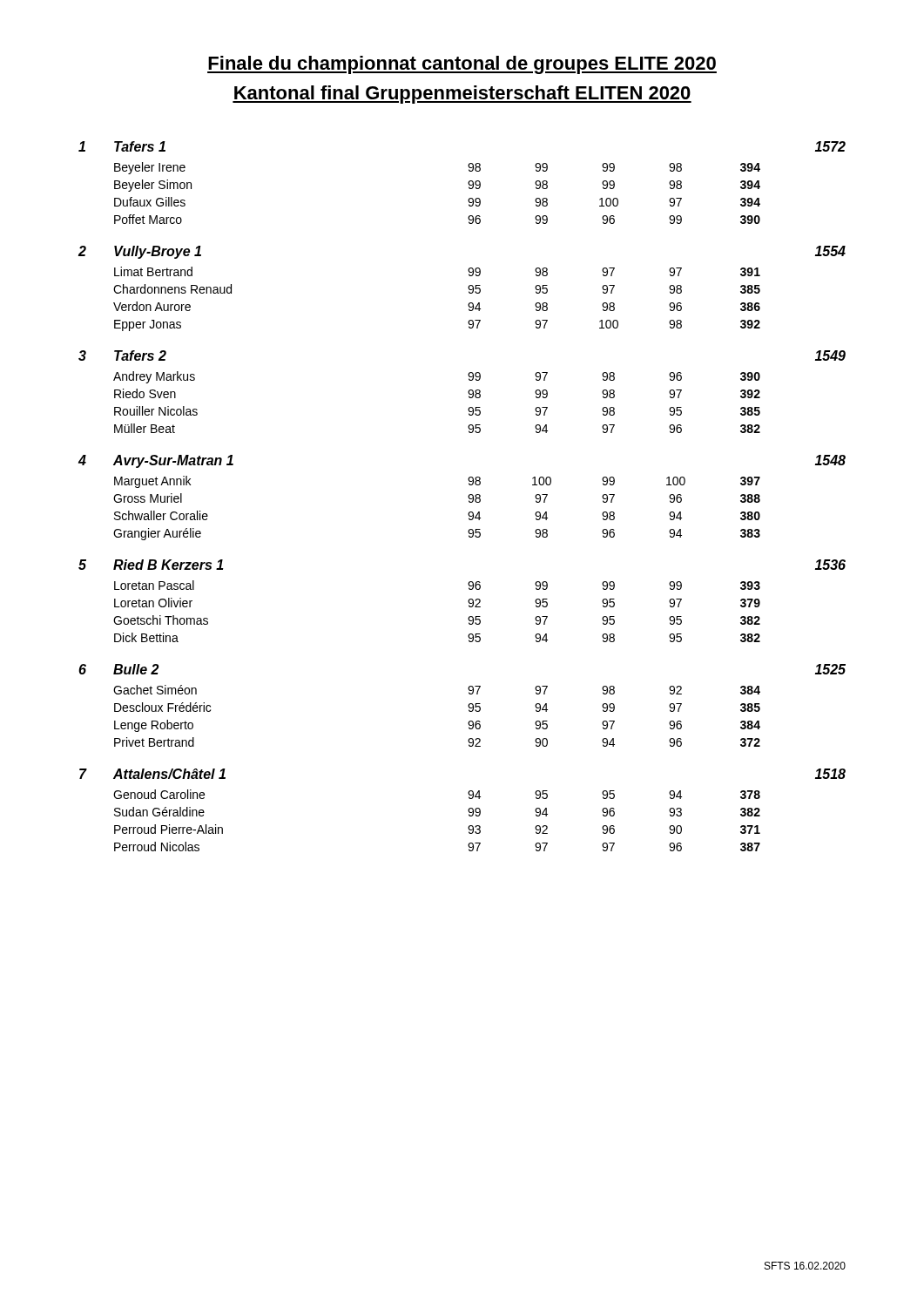Screen dimensions: 1307x924
Task: Find the table that mentions "Perroud Nicolas"
Action: 462,811
